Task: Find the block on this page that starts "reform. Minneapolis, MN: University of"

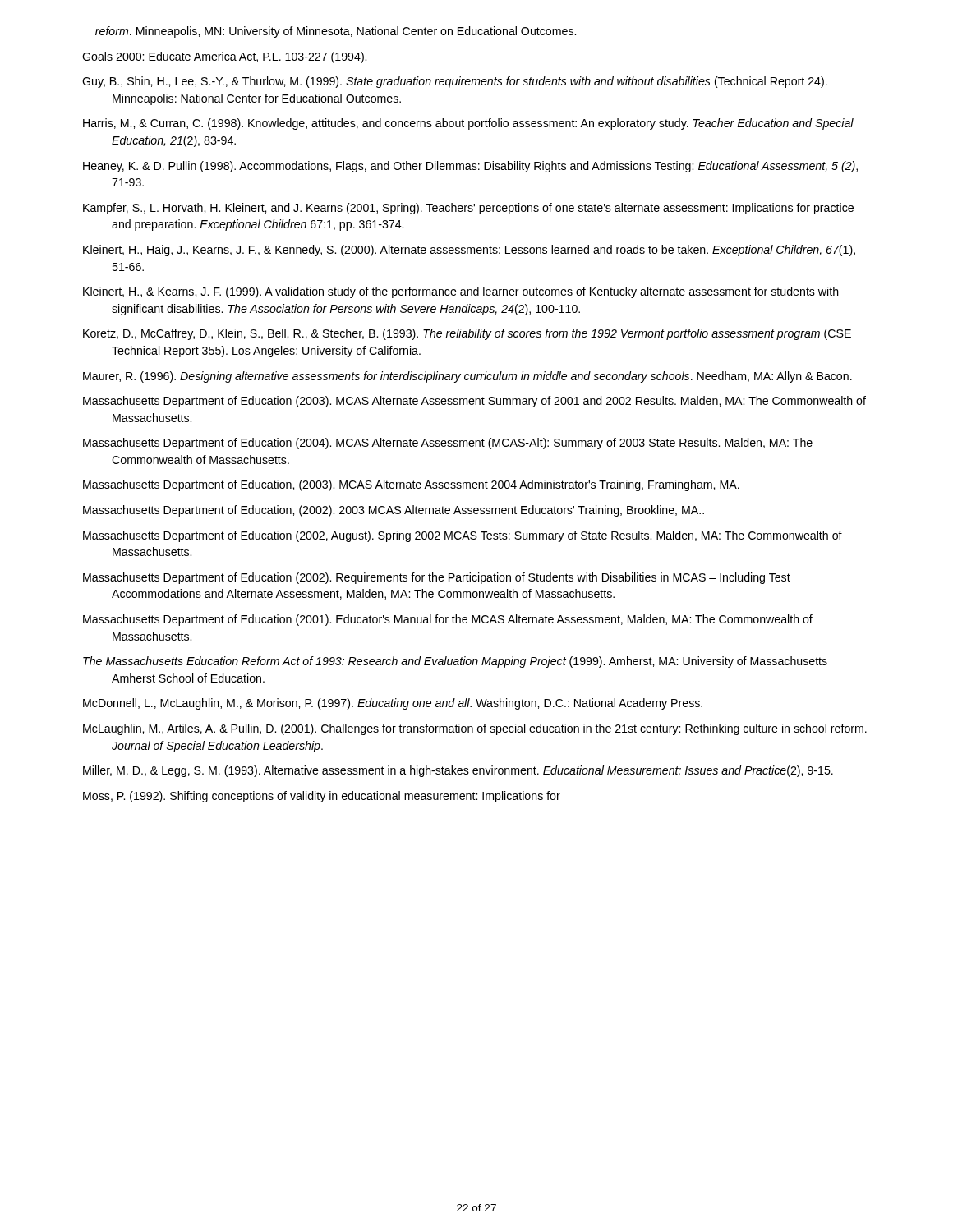Action: 330,31
